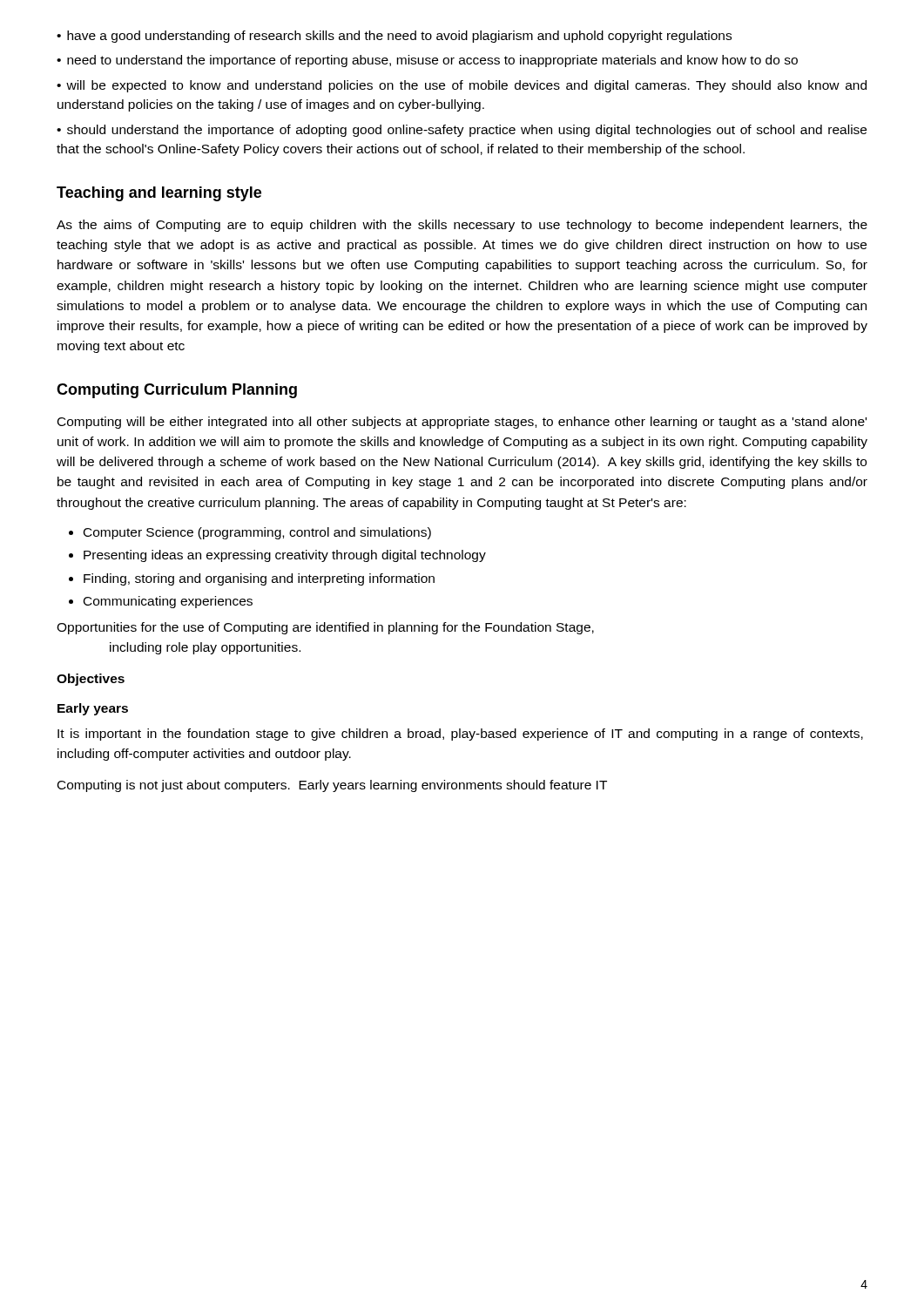Viewport: 924px width, 1307px height.
Task: Find the text starting "Teaching and learning"
Action: tap(159, 192)
